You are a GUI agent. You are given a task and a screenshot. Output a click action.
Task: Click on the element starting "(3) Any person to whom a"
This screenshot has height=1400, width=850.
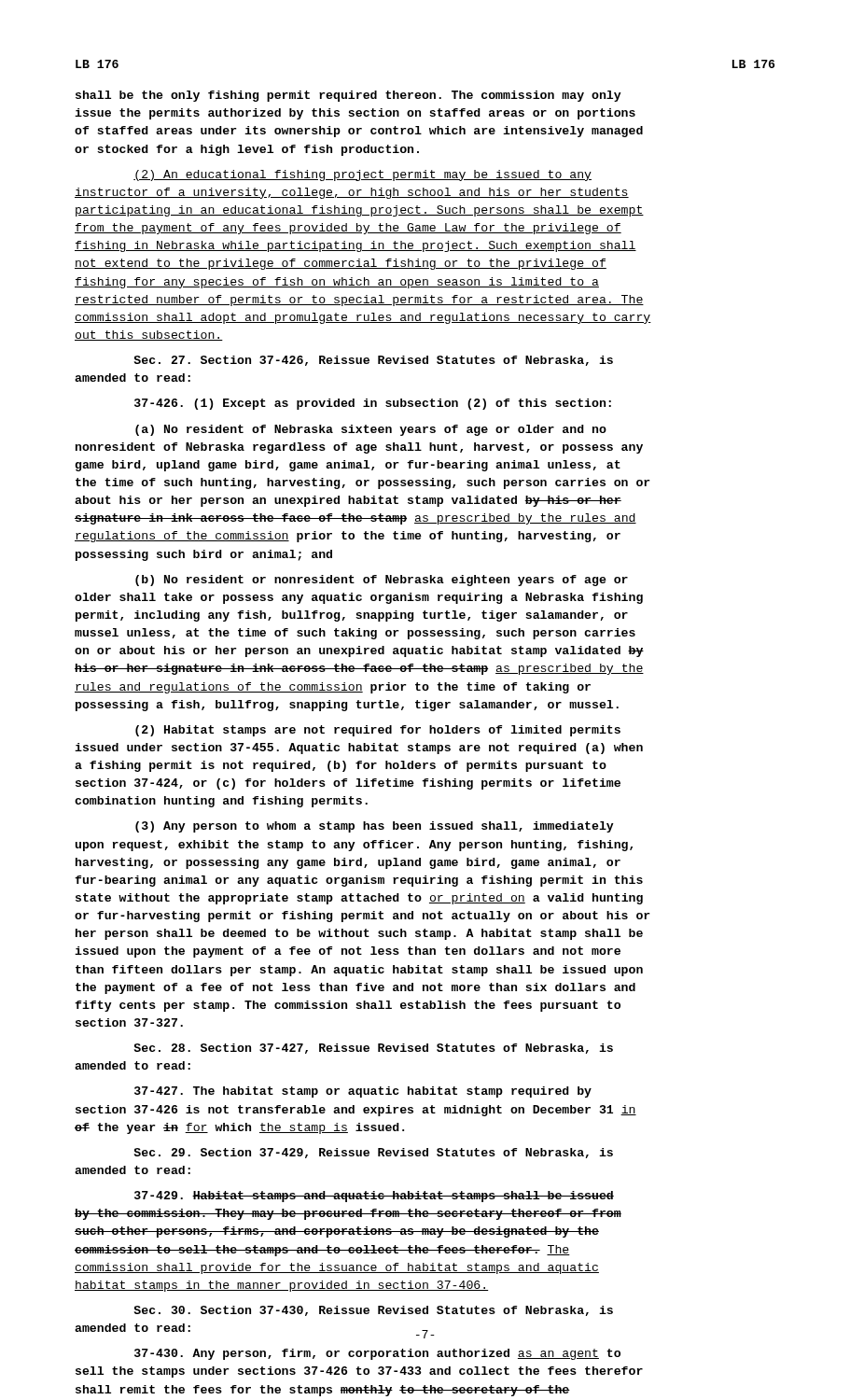pos(425,925)
